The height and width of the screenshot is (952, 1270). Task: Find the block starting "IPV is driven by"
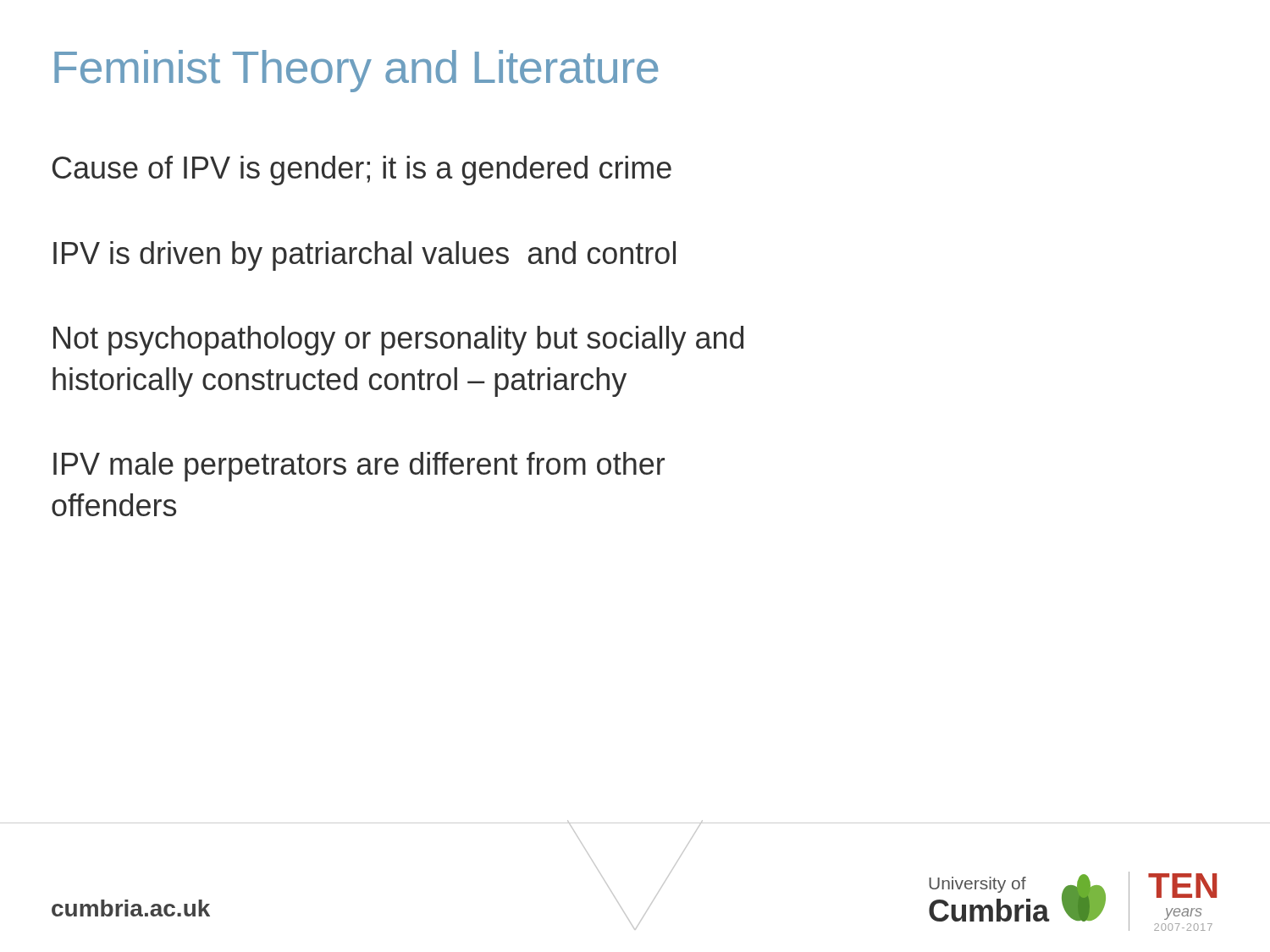tap(364, 253)
